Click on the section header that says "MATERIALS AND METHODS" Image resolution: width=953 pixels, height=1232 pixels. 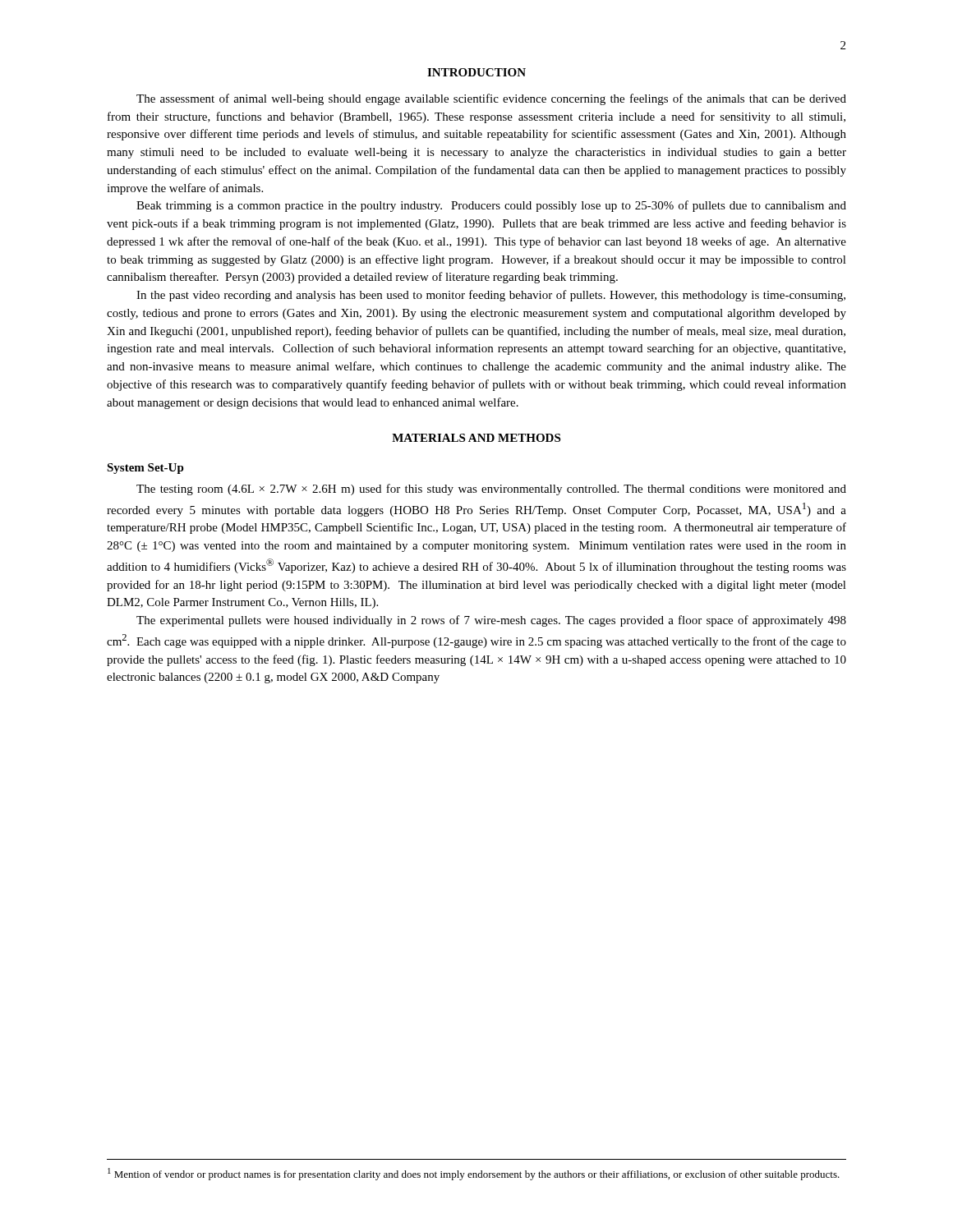[x=476, y=438]
